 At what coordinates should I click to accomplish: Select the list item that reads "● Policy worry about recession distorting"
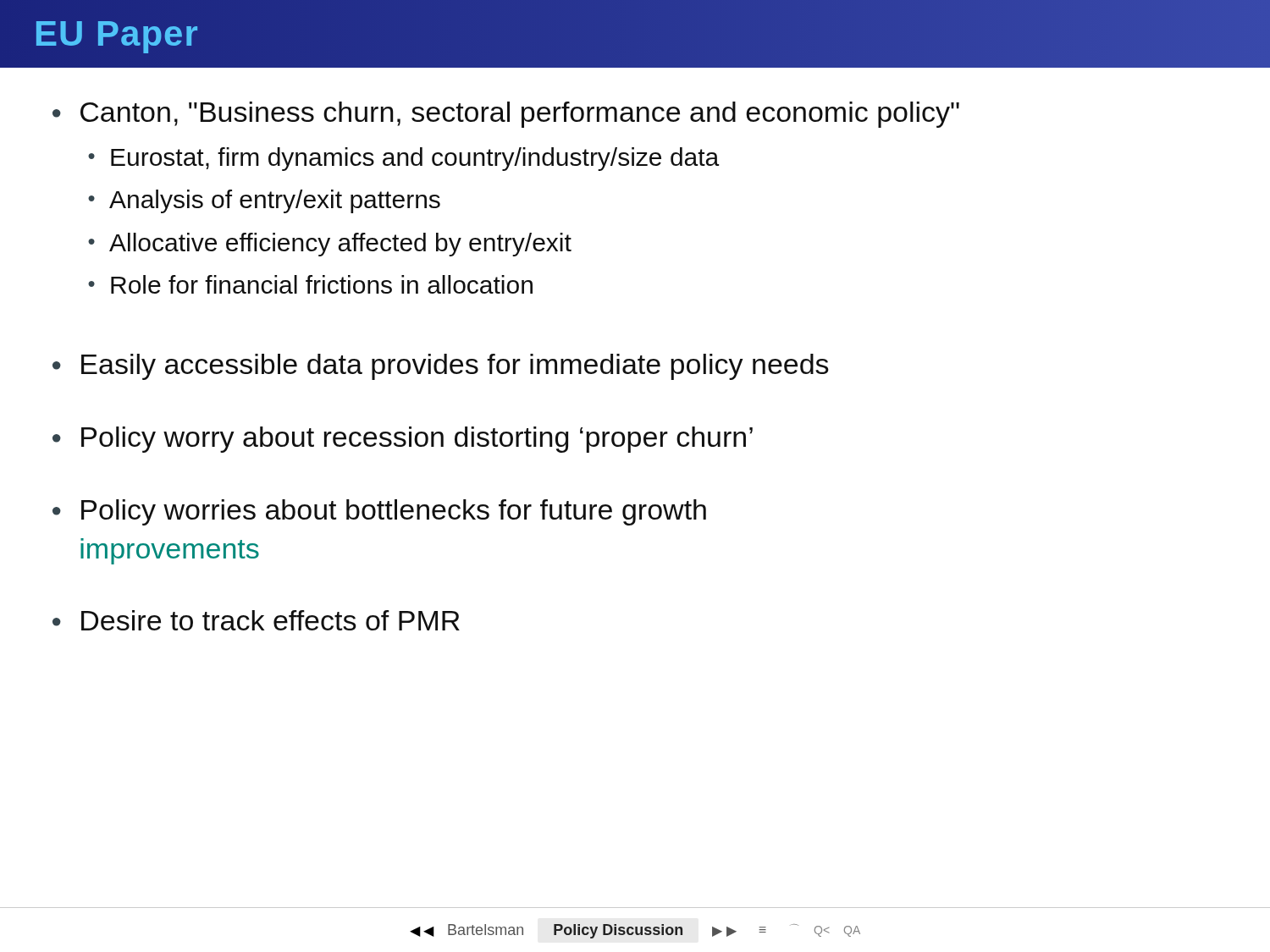pyautogui.click(x=635, y=437)
